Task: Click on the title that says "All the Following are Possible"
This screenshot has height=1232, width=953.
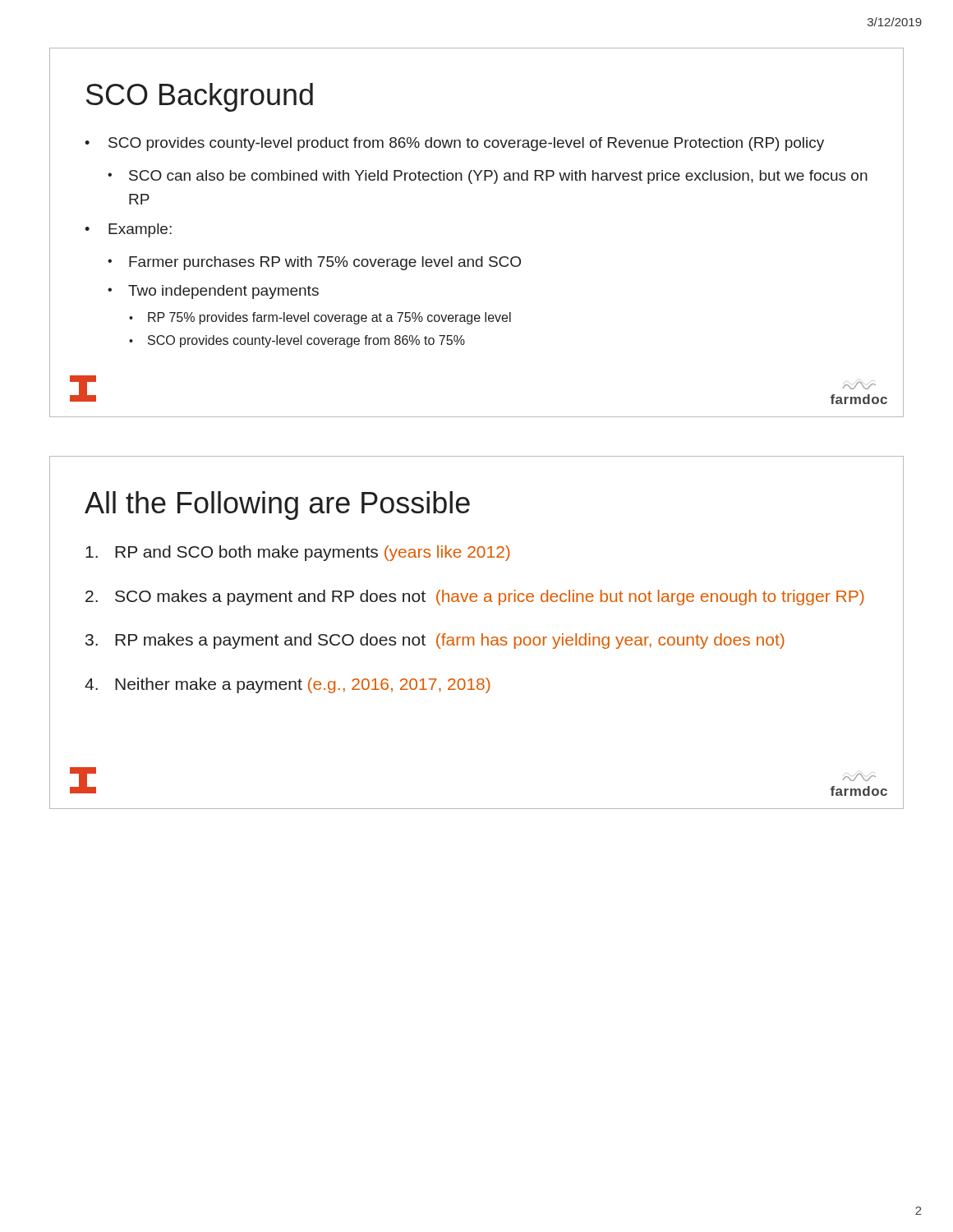Action: (x=278, y=503)
